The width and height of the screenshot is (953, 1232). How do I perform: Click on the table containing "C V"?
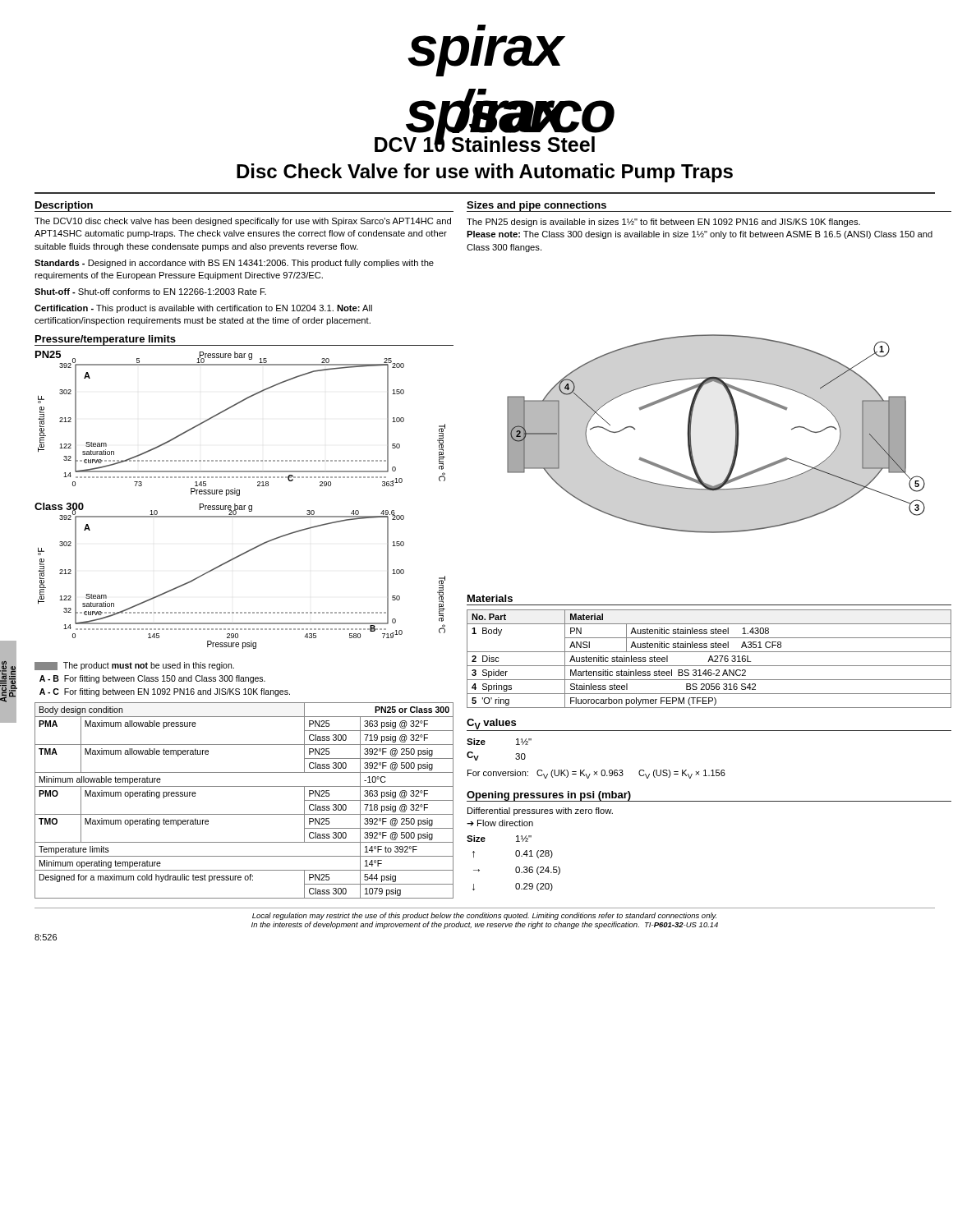point(709,750)
